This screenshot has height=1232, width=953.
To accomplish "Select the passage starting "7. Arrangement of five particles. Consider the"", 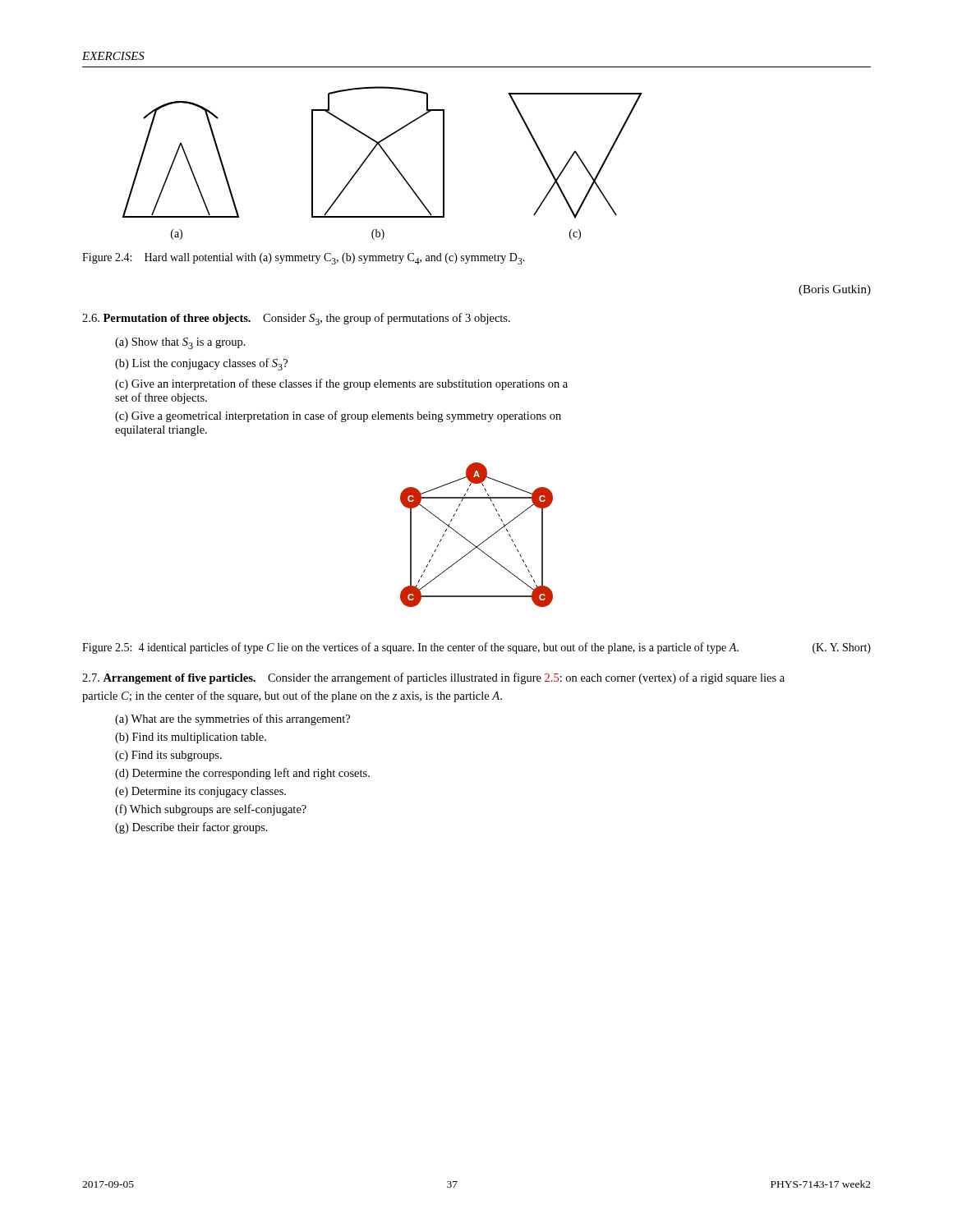I will click(x=433, y=687).
